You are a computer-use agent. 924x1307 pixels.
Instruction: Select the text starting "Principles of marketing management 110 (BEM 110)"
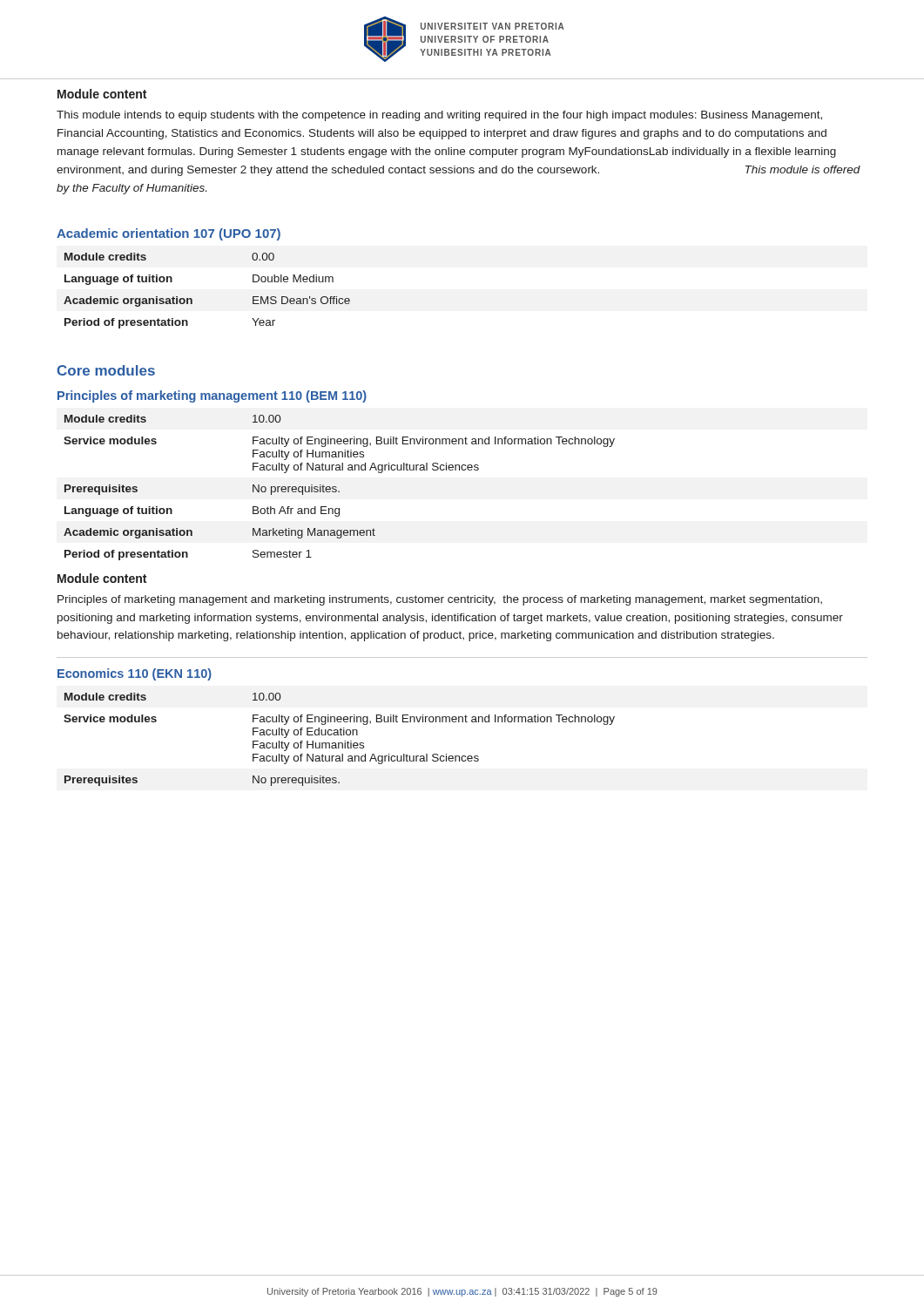(x=212, y=395)
